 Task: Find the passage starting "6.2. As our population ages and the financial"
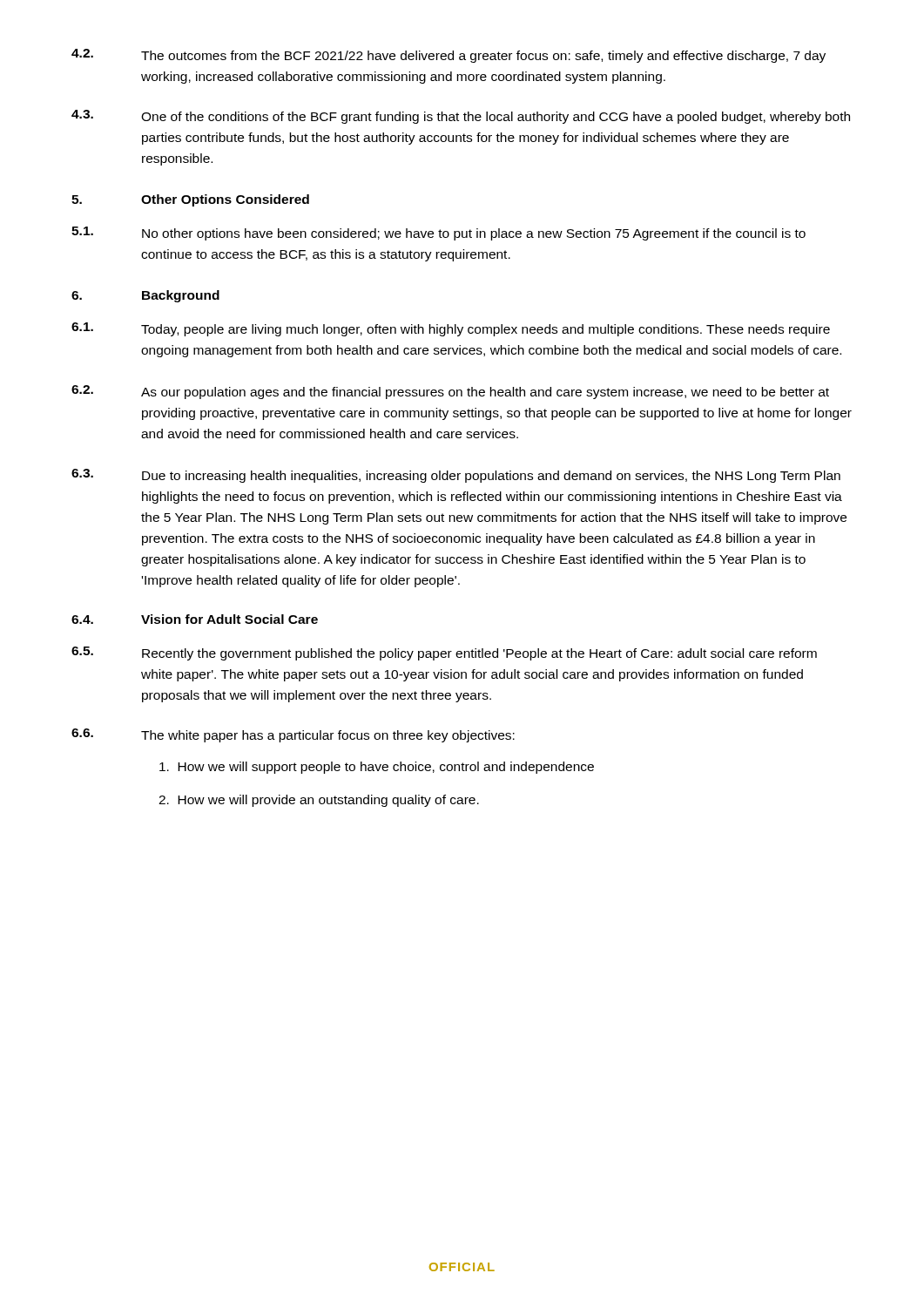[462, 413]
